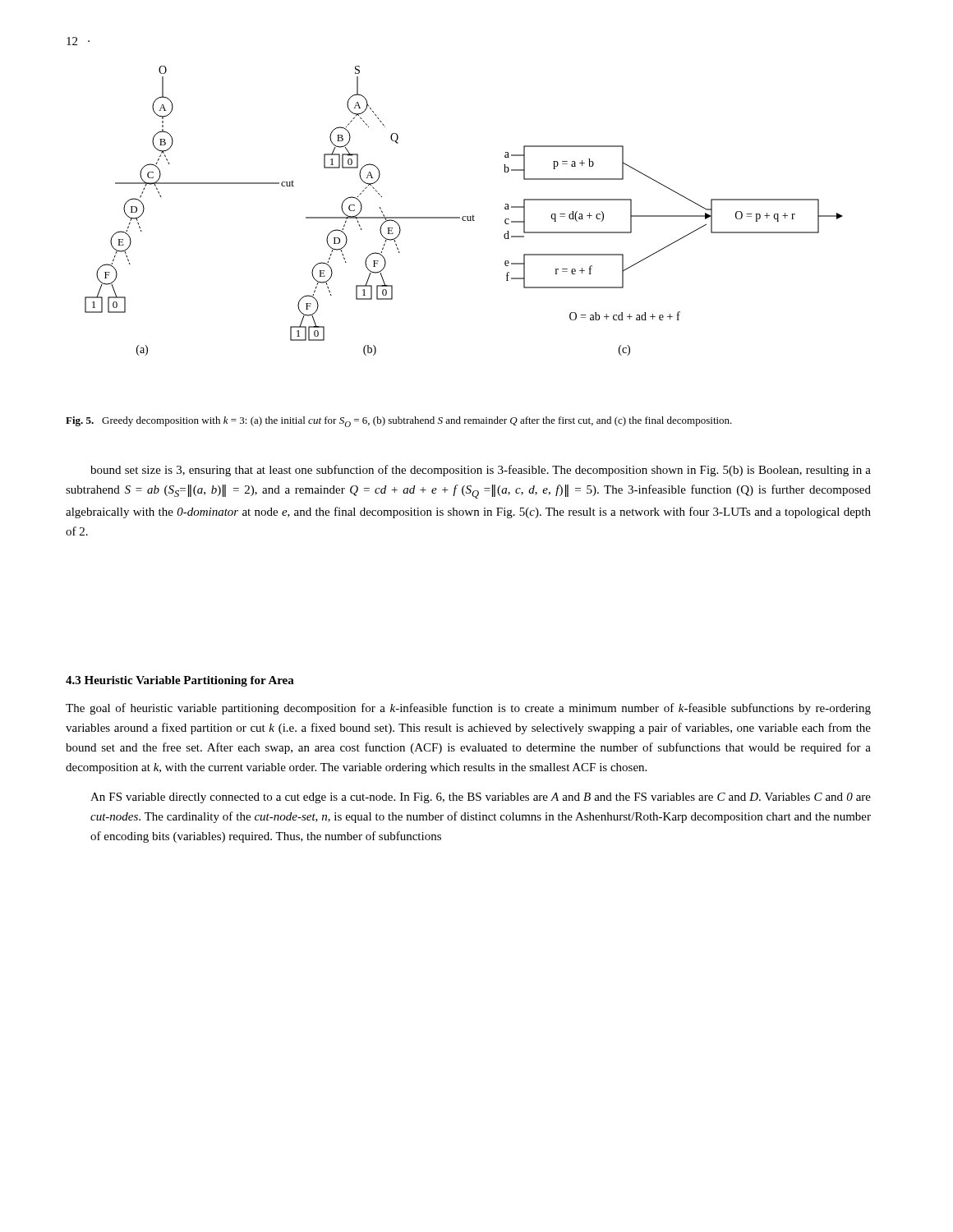Viewport: 953px width, 1232px height.
Task: Locate the engineering diagram
Action: pos(468,232)
